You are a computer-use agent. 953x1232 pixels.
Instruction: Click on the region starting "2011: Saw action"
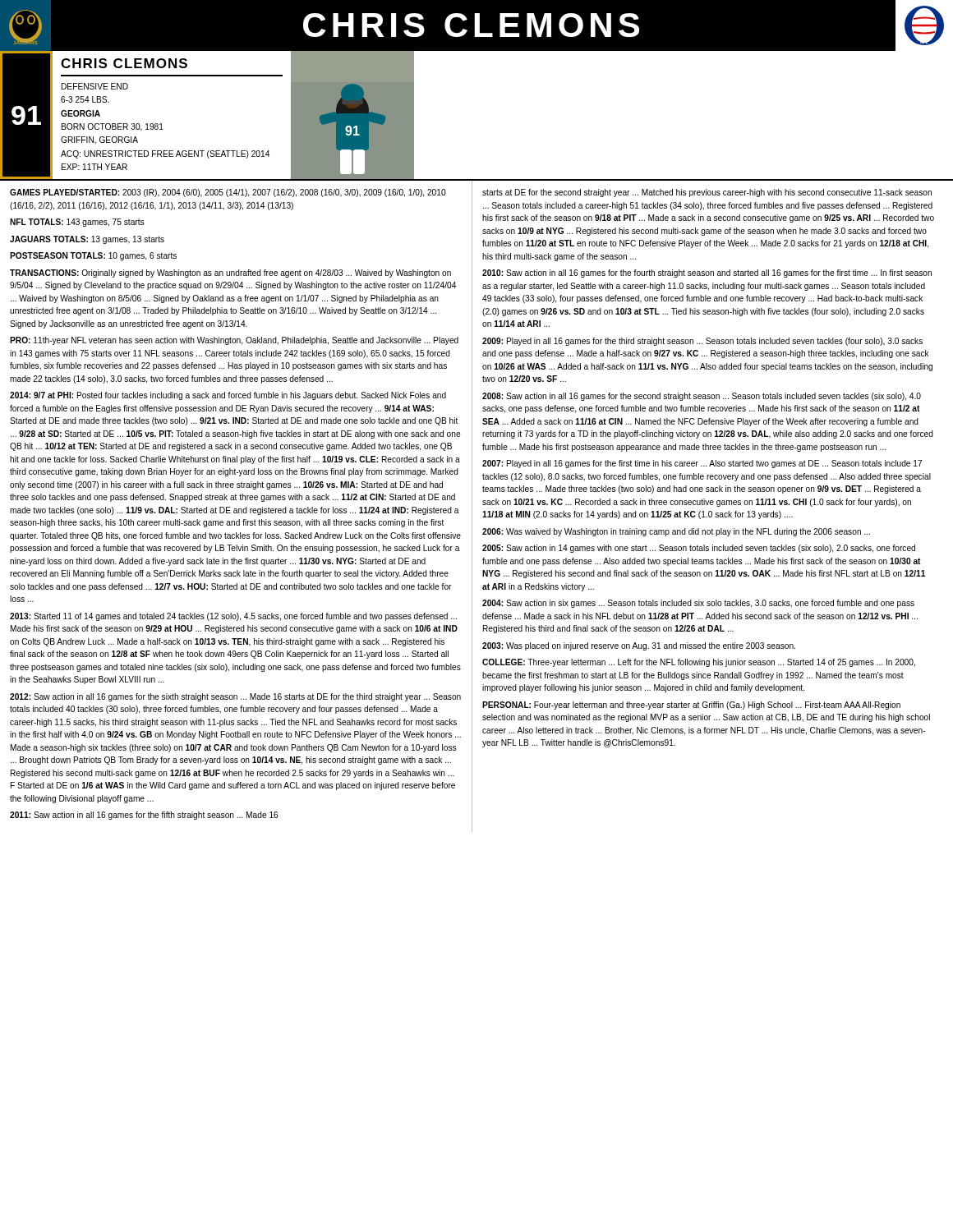click(144, 815)
